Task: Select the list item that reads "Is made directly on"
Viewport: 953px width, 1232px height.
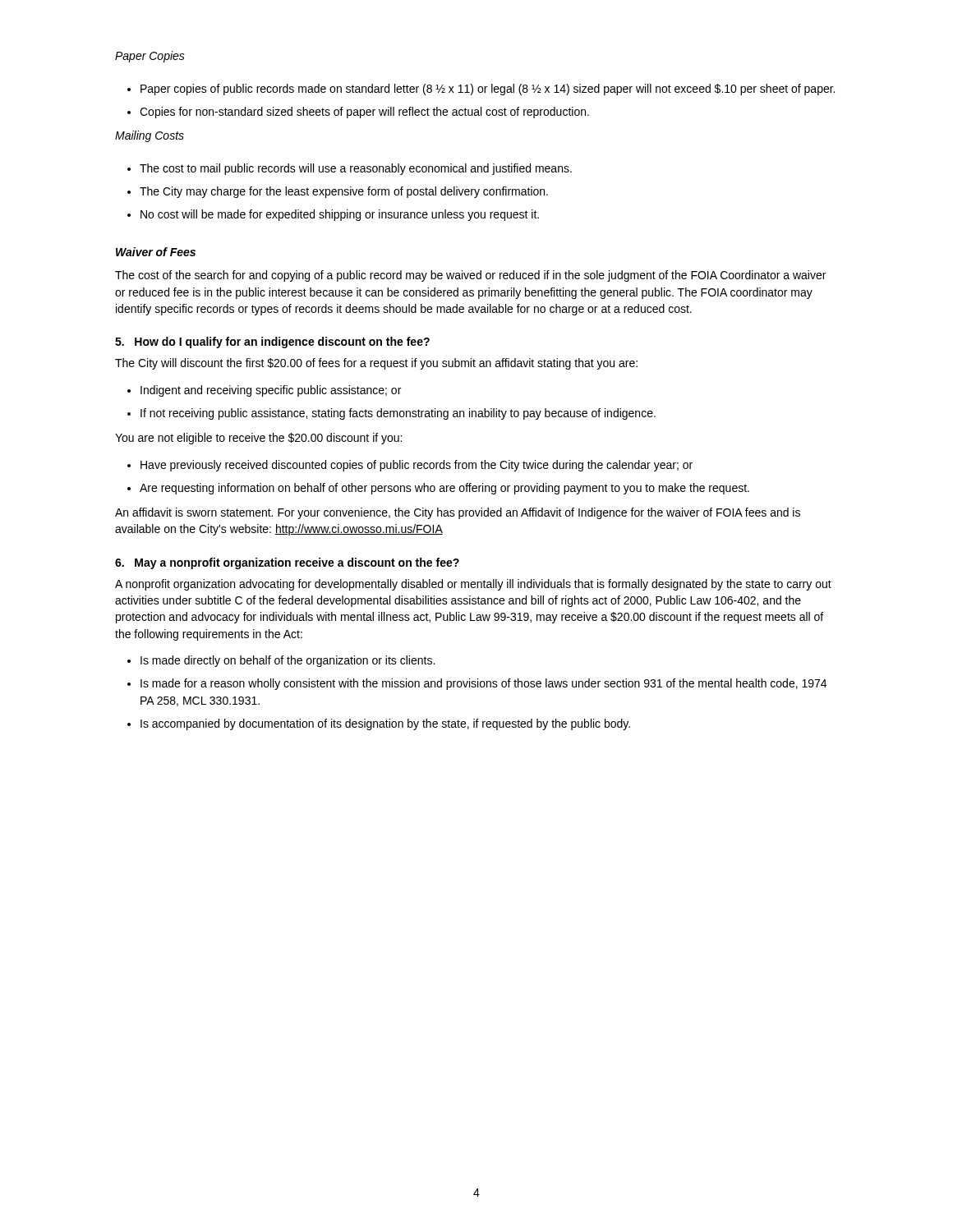Action: 288,661
